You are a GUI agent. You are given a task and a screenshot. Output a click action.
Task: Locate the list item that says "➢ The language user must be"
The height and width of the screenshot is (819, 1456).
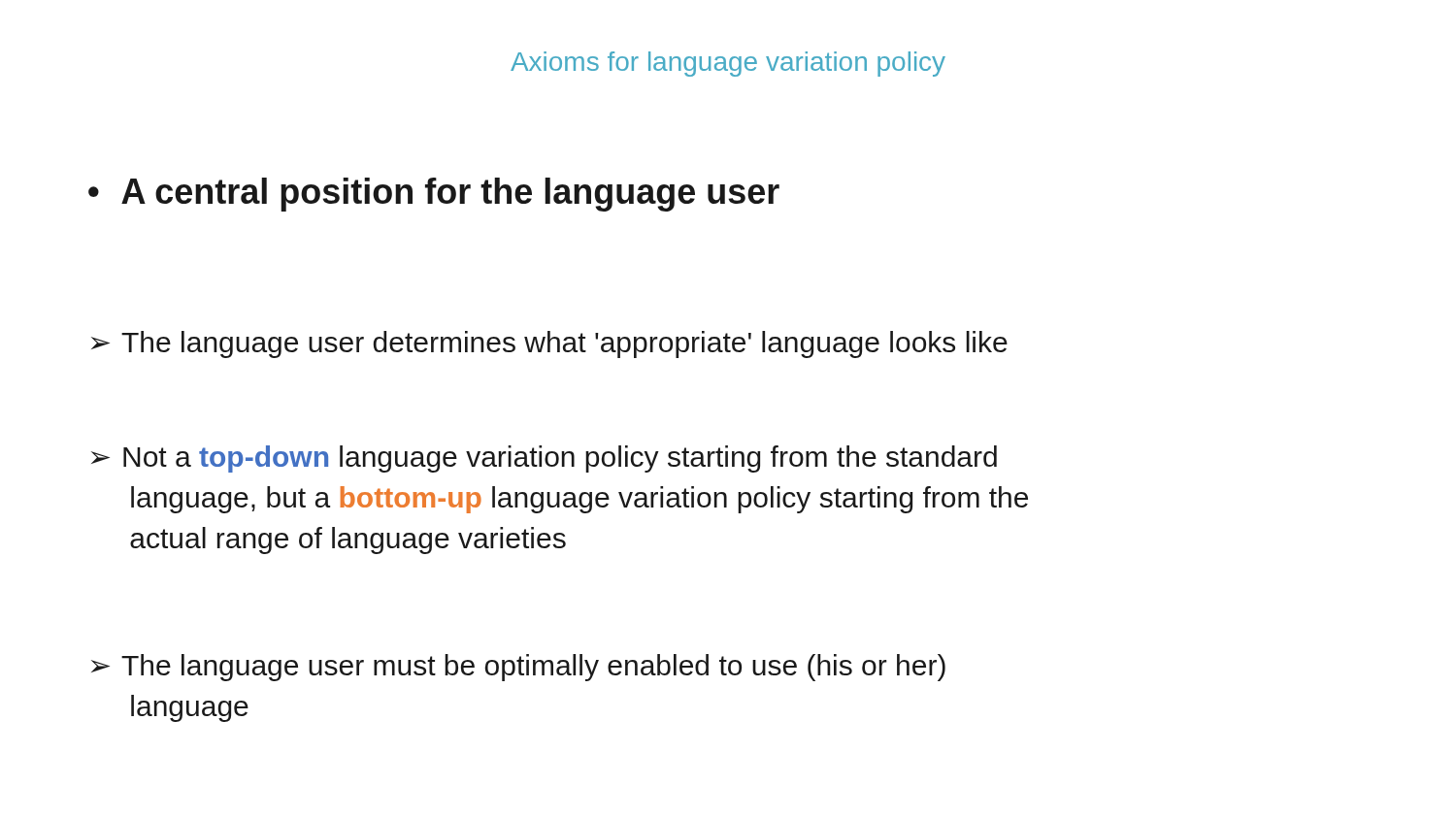(x=517, y=686)
